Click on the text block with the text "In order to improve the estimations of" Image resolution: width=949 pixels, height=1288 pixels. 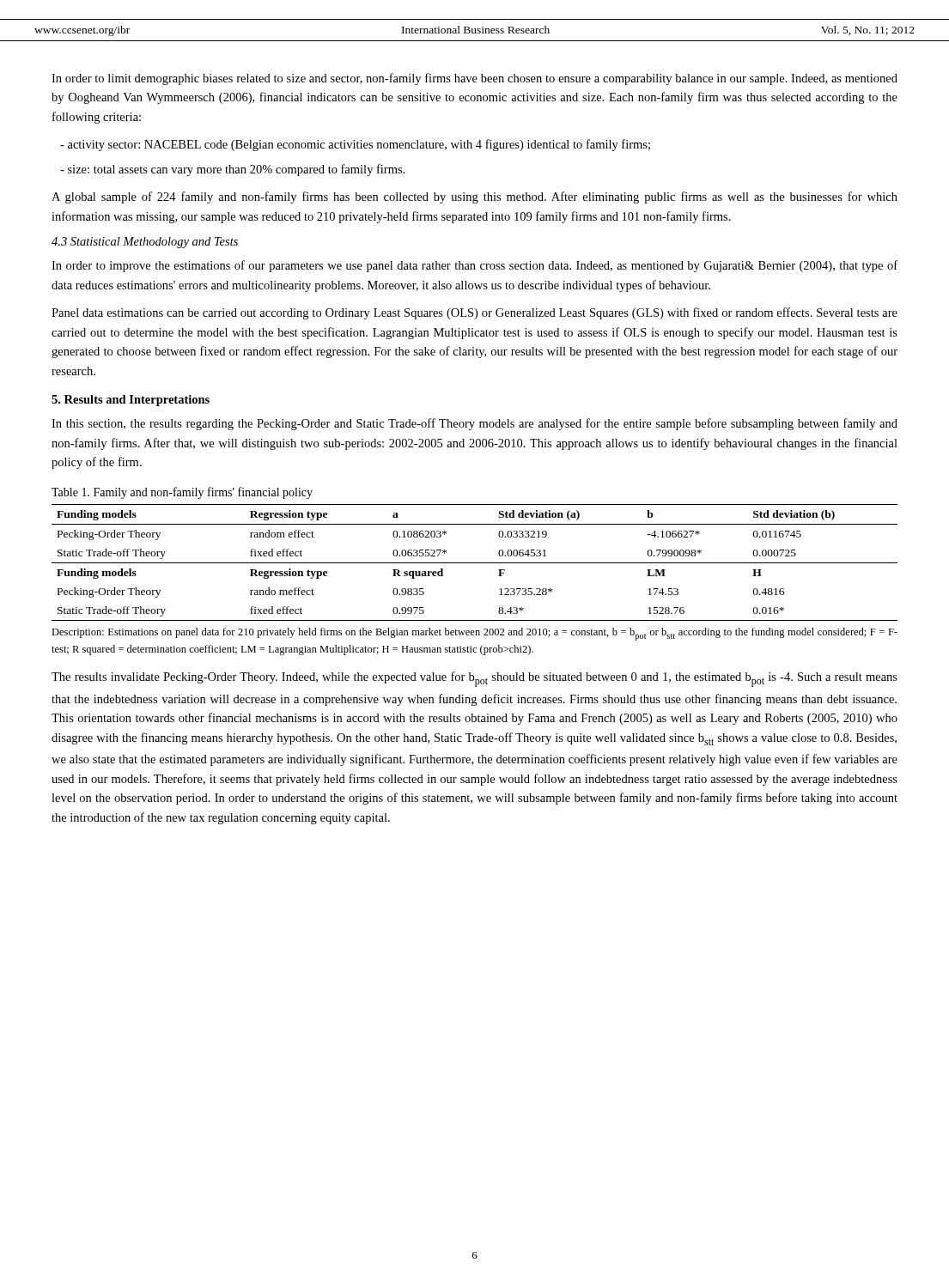pyautogui.click(x=474, y=275)
